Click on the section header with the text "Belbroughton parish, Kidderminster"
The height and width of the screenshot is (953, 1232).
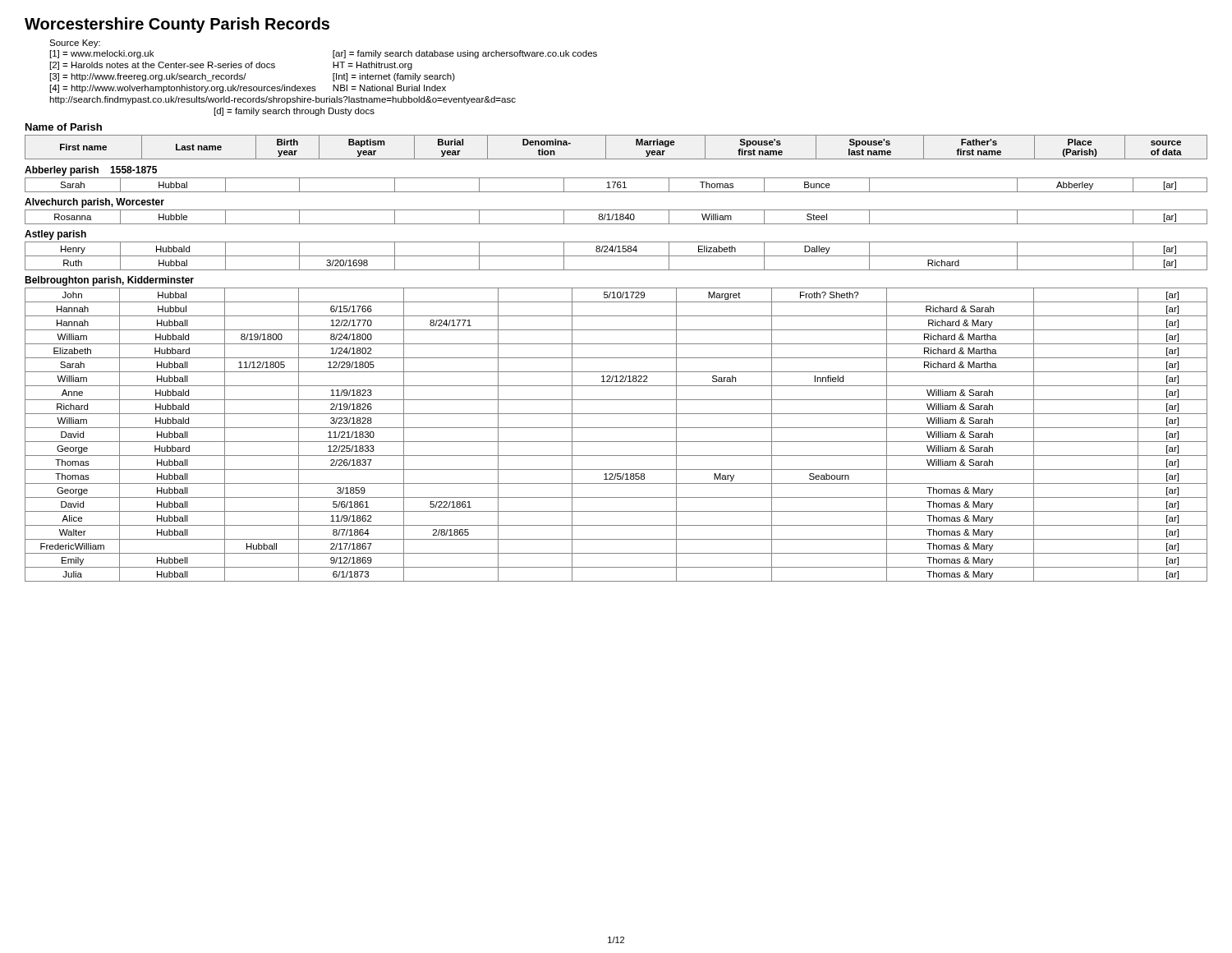[x=109, y=280]
